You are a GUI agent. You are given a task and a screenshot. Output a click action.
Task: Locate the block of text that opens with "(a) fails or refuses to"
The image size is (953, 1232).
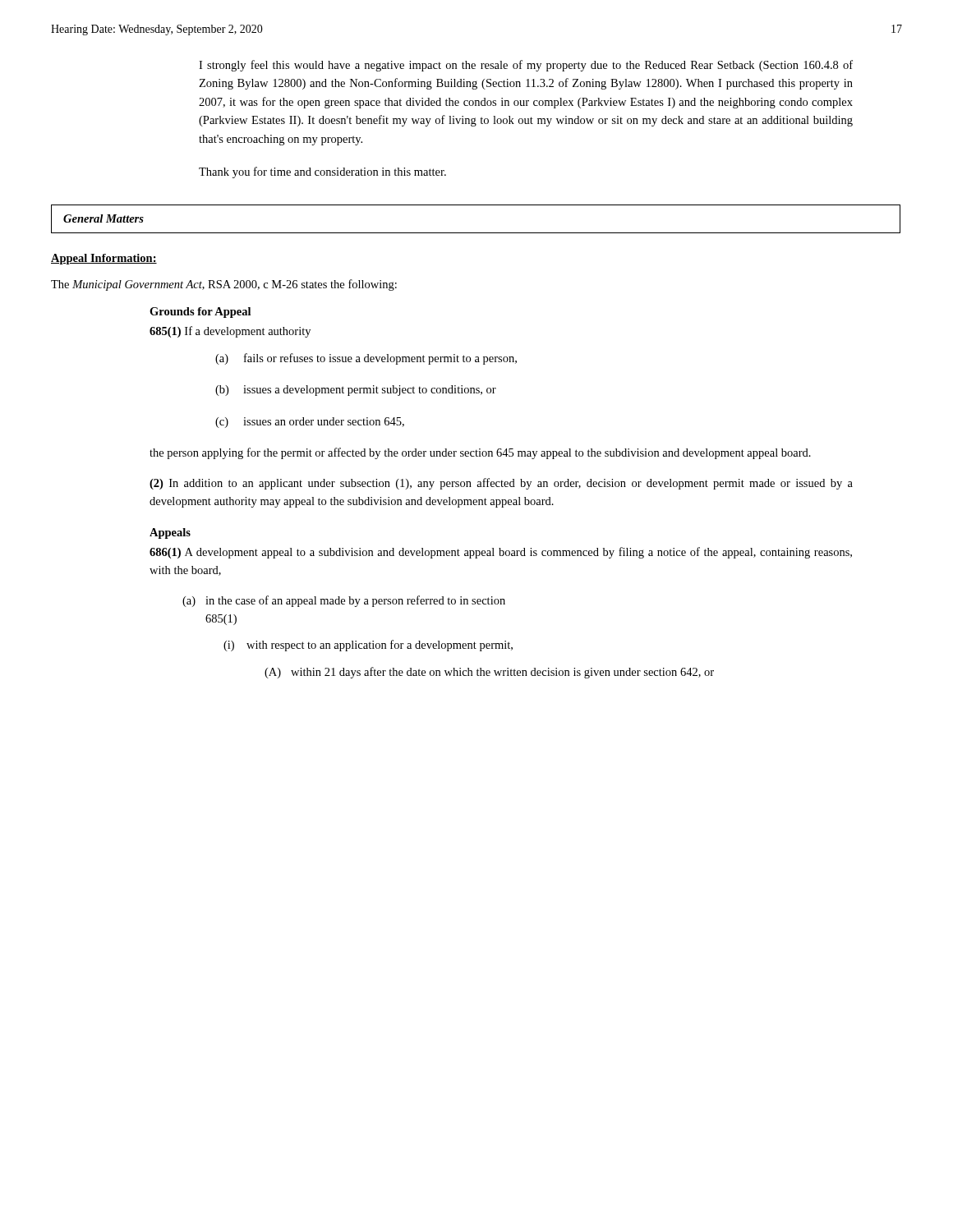(366, 358)
